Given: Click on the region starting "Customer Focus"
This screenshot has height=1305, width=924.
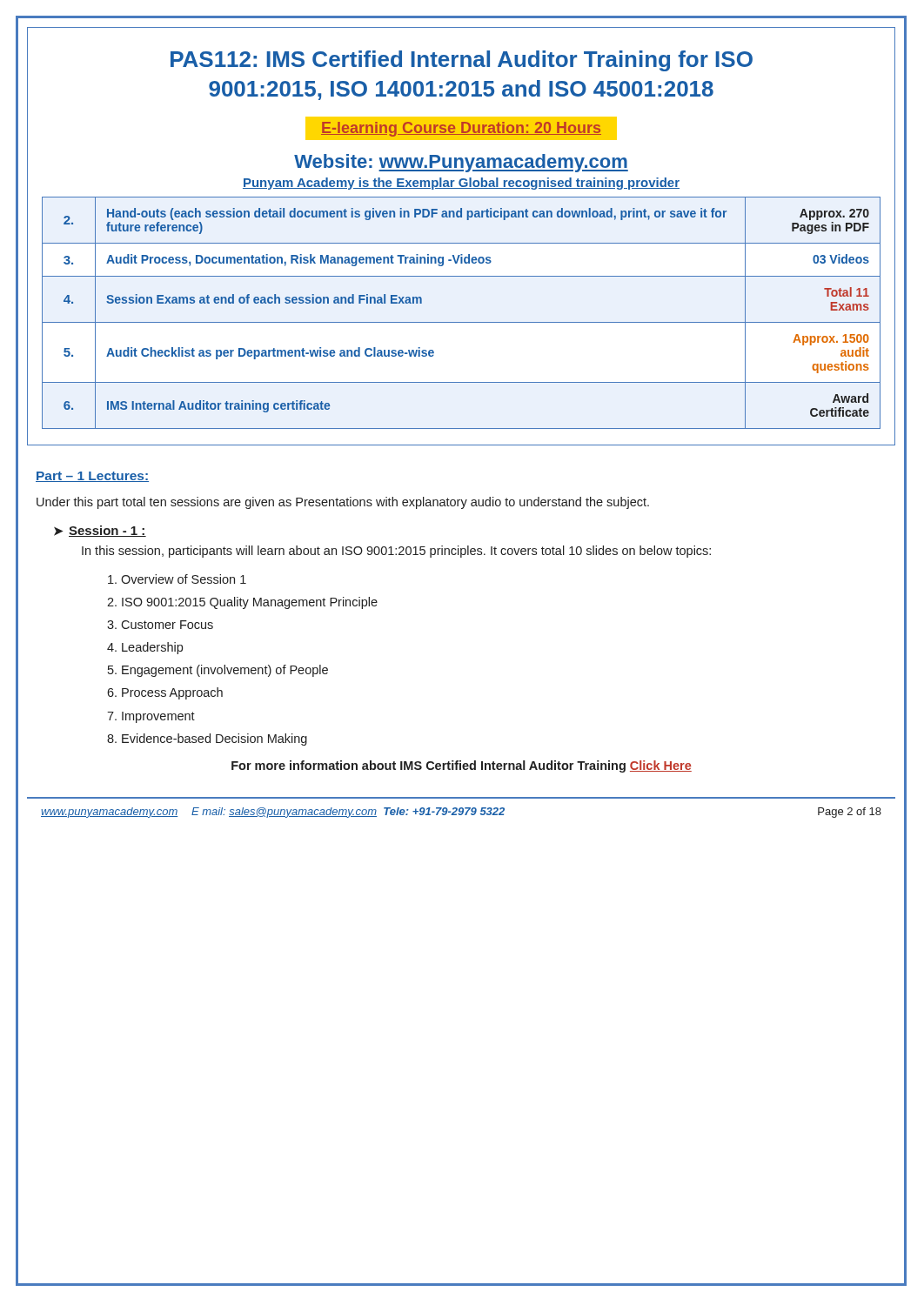Looking at the screenshot, I should click(167, 625).
